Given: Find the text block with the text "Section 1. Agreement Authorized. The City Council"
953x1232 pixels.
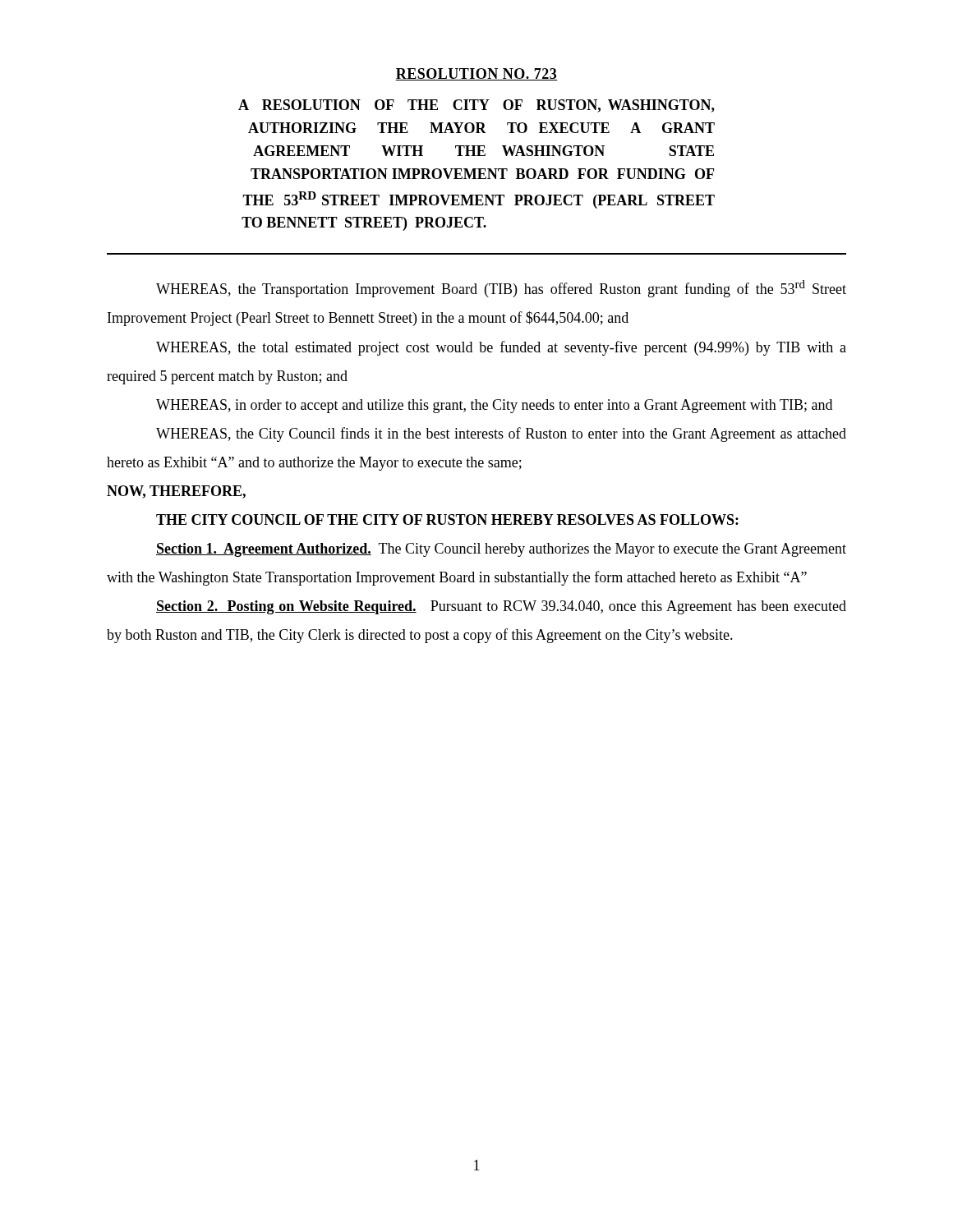Looking at the screenshot, I should coord(476,563).
